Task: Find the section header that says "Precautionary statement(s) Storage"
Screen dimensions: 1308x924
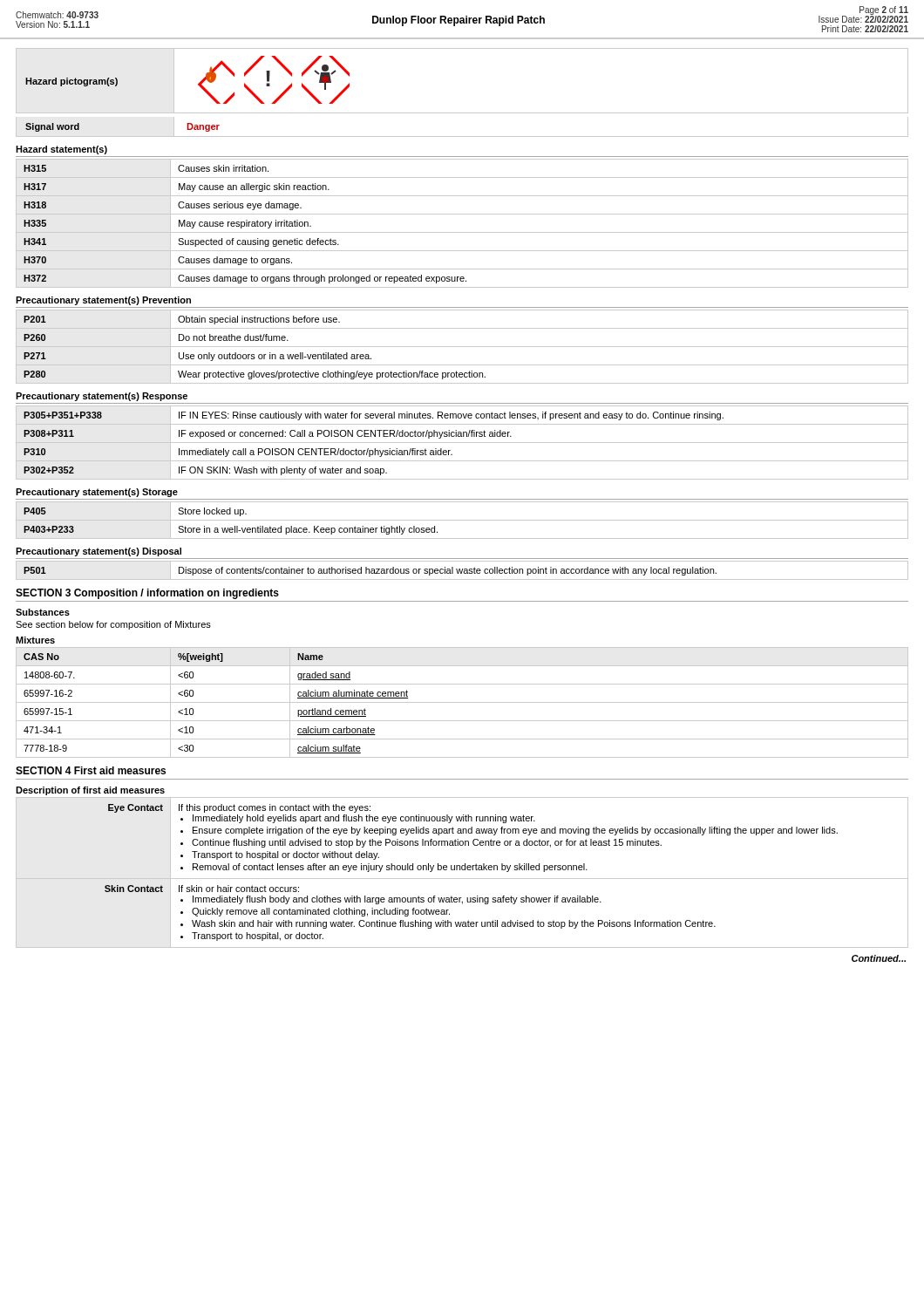Action: pos(97,492)
